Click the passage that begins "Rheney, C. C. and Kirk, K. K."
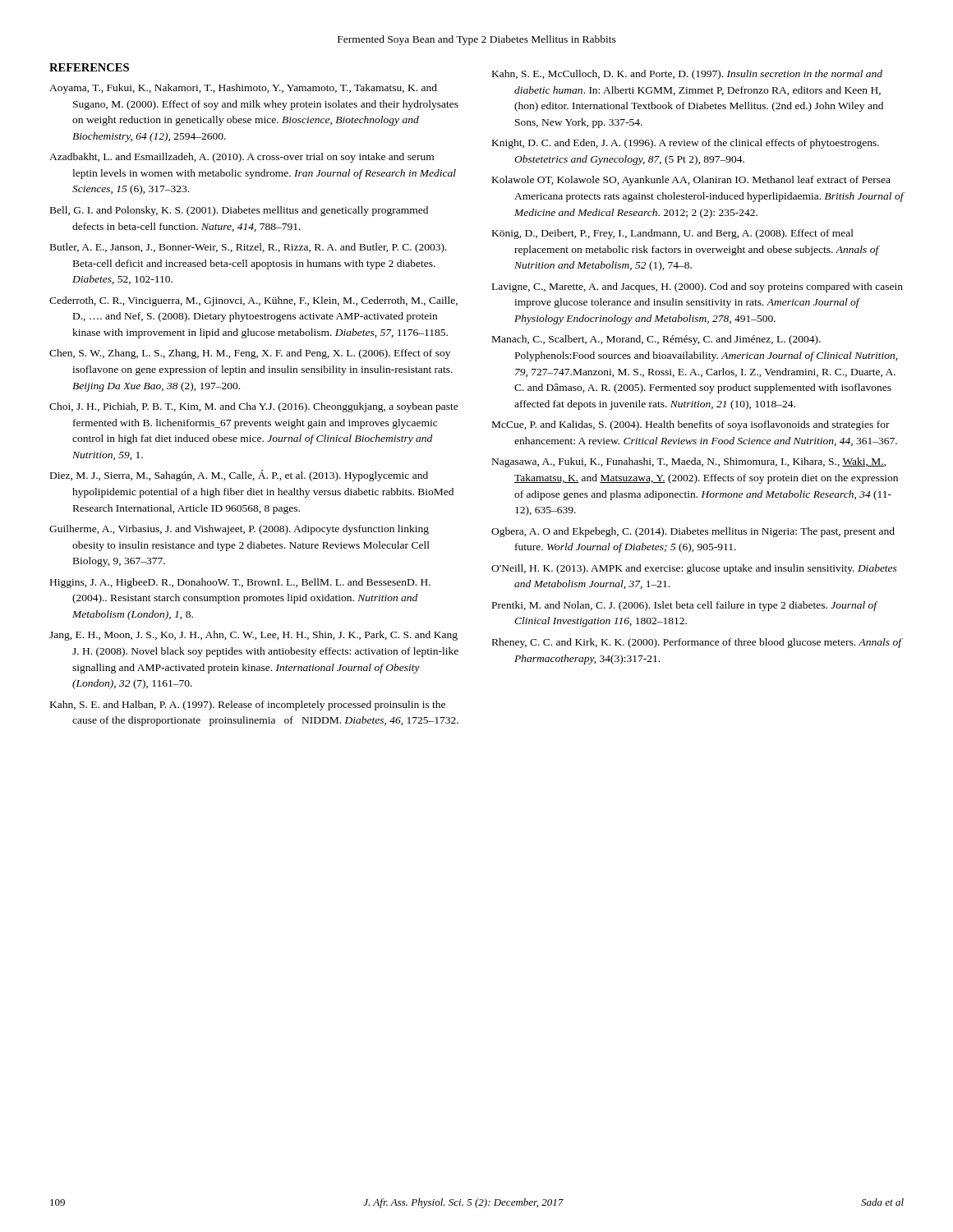 [x=696, y=650]
